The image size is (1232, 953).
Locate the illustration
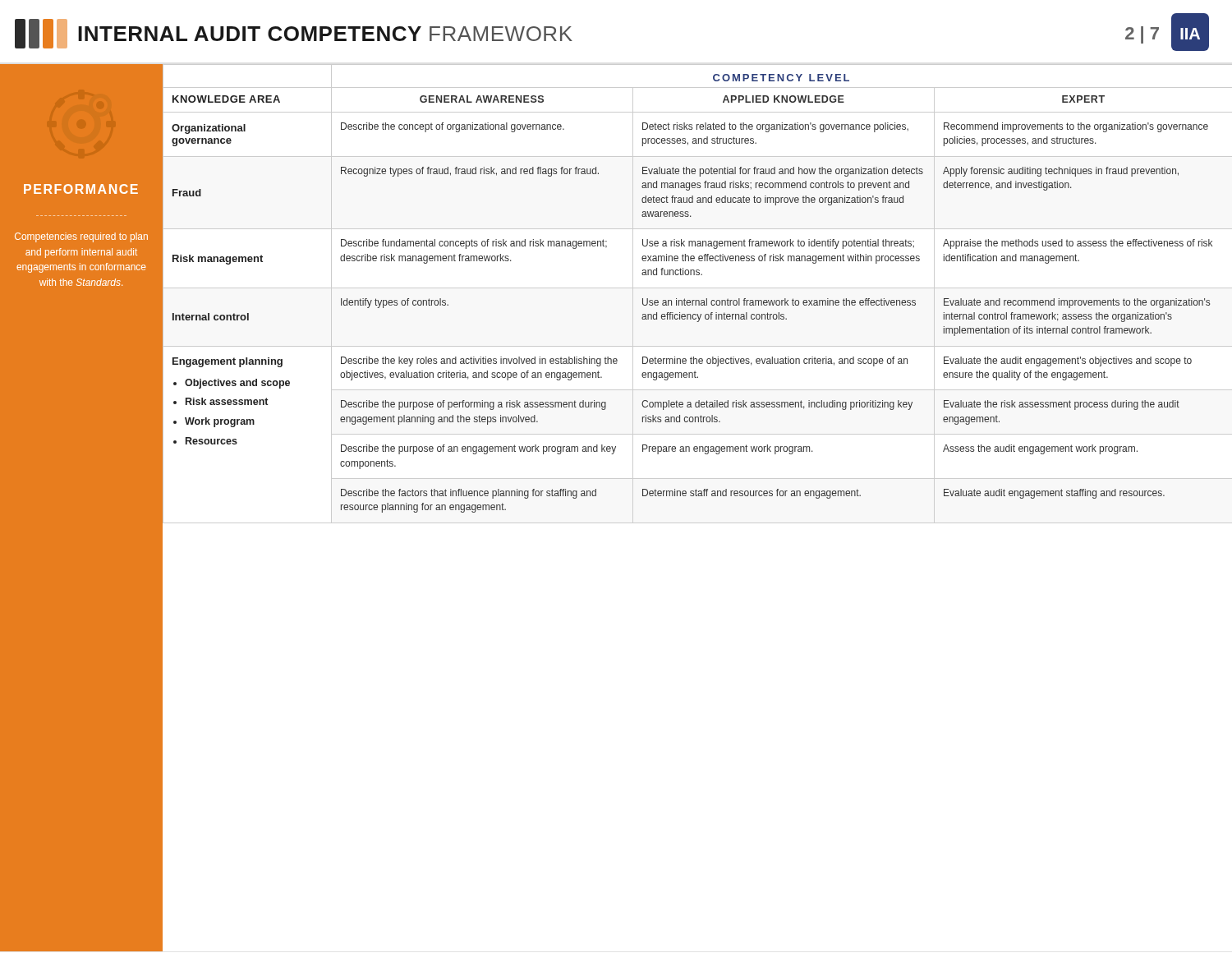coord(81,126)
